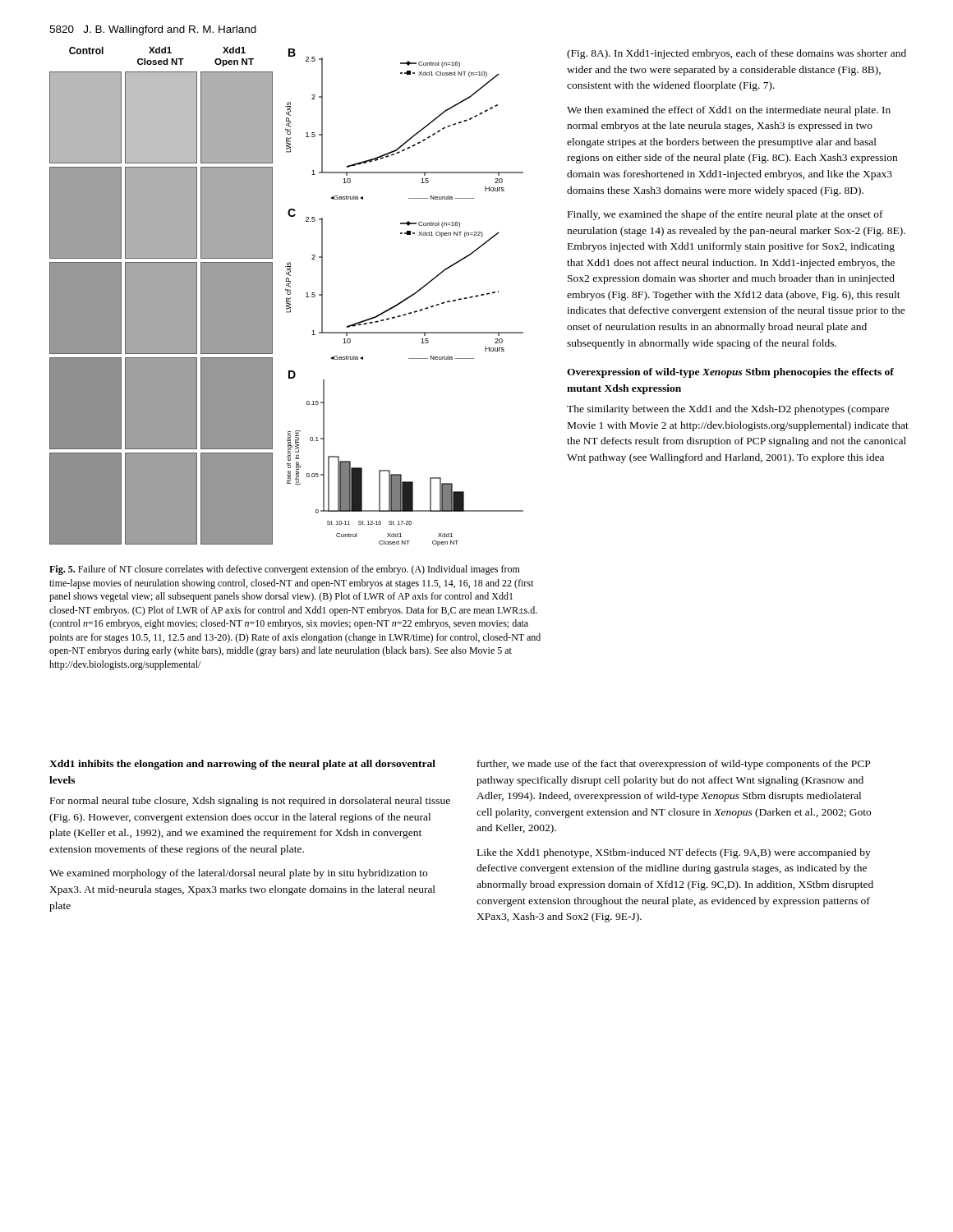
Task: Select the bar chart
Action: 408,458
